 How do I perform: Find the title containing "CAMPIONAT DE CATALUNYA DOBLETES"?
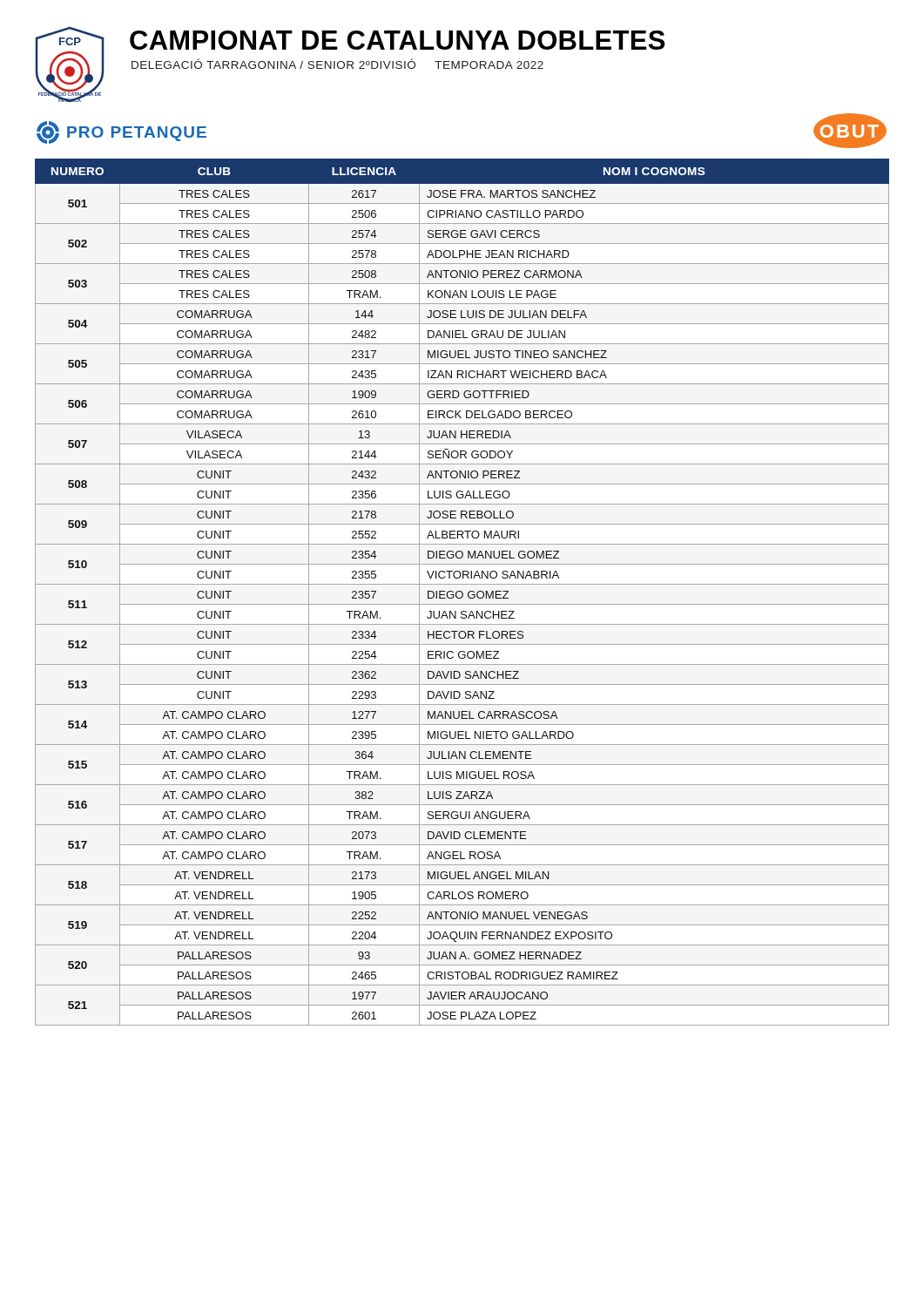[397, 41]
